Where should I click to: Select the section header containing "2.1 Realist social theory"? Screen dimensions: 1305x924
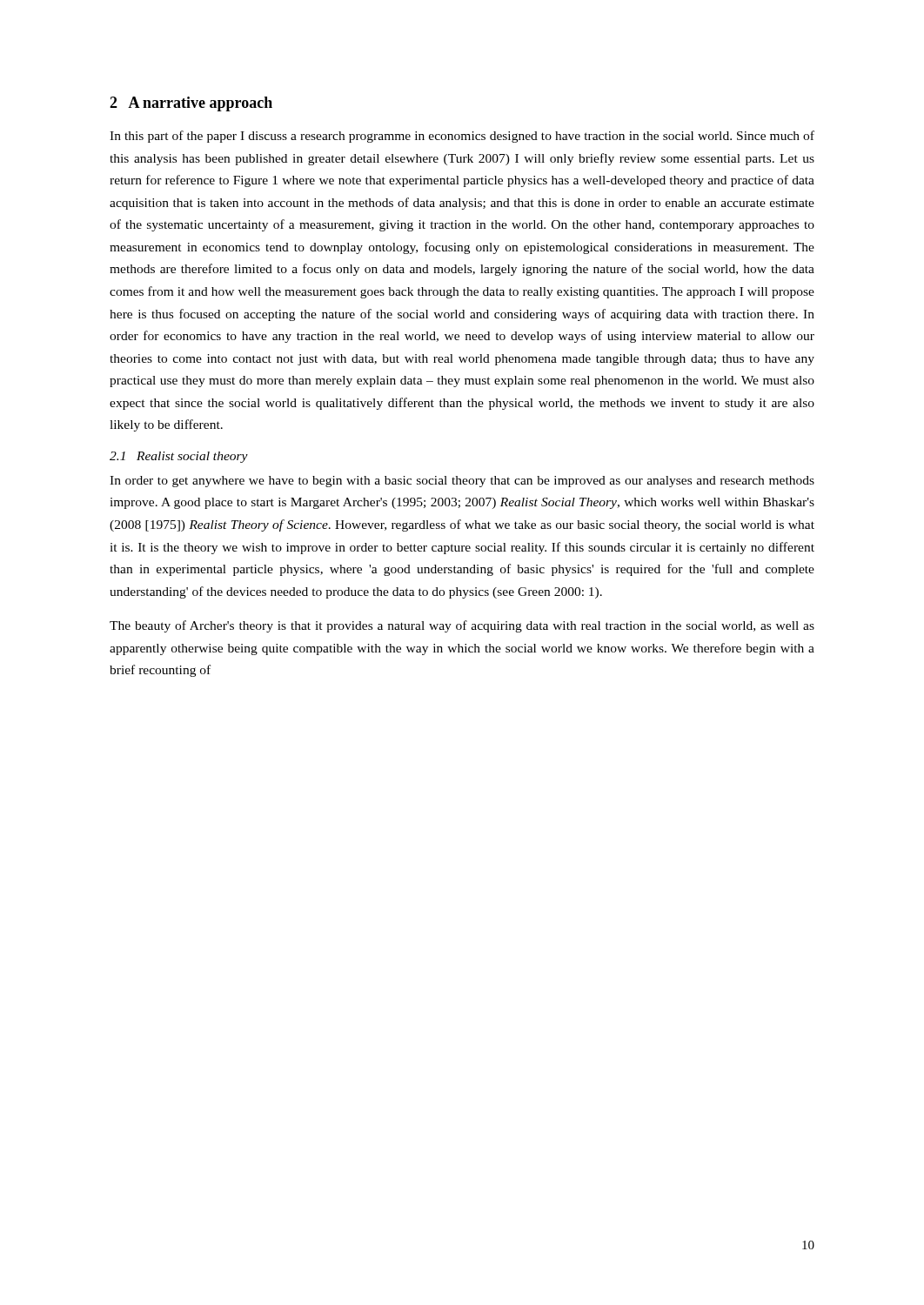[179, 455]
